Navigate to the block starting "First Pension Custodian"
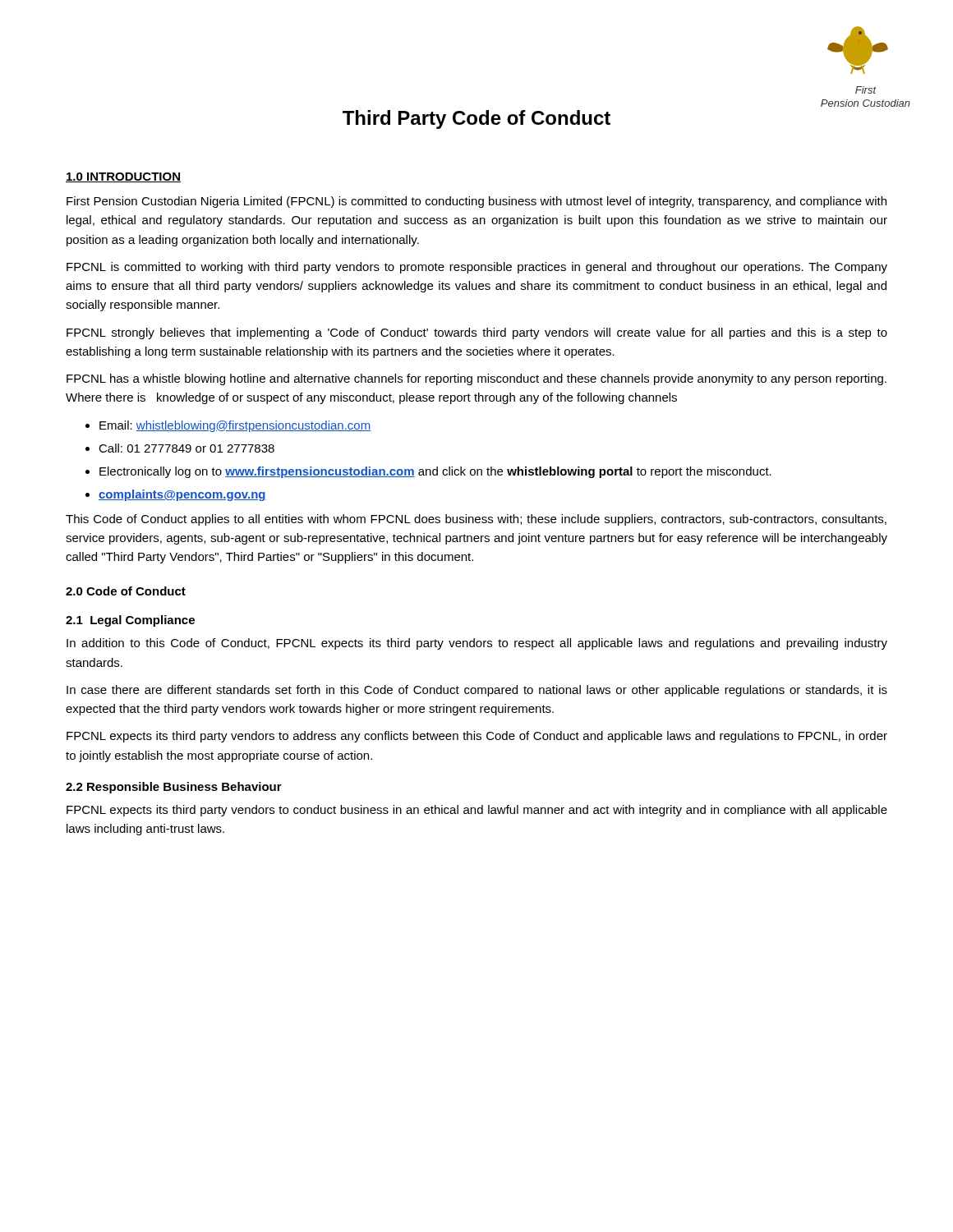 (x=476, y=220)
